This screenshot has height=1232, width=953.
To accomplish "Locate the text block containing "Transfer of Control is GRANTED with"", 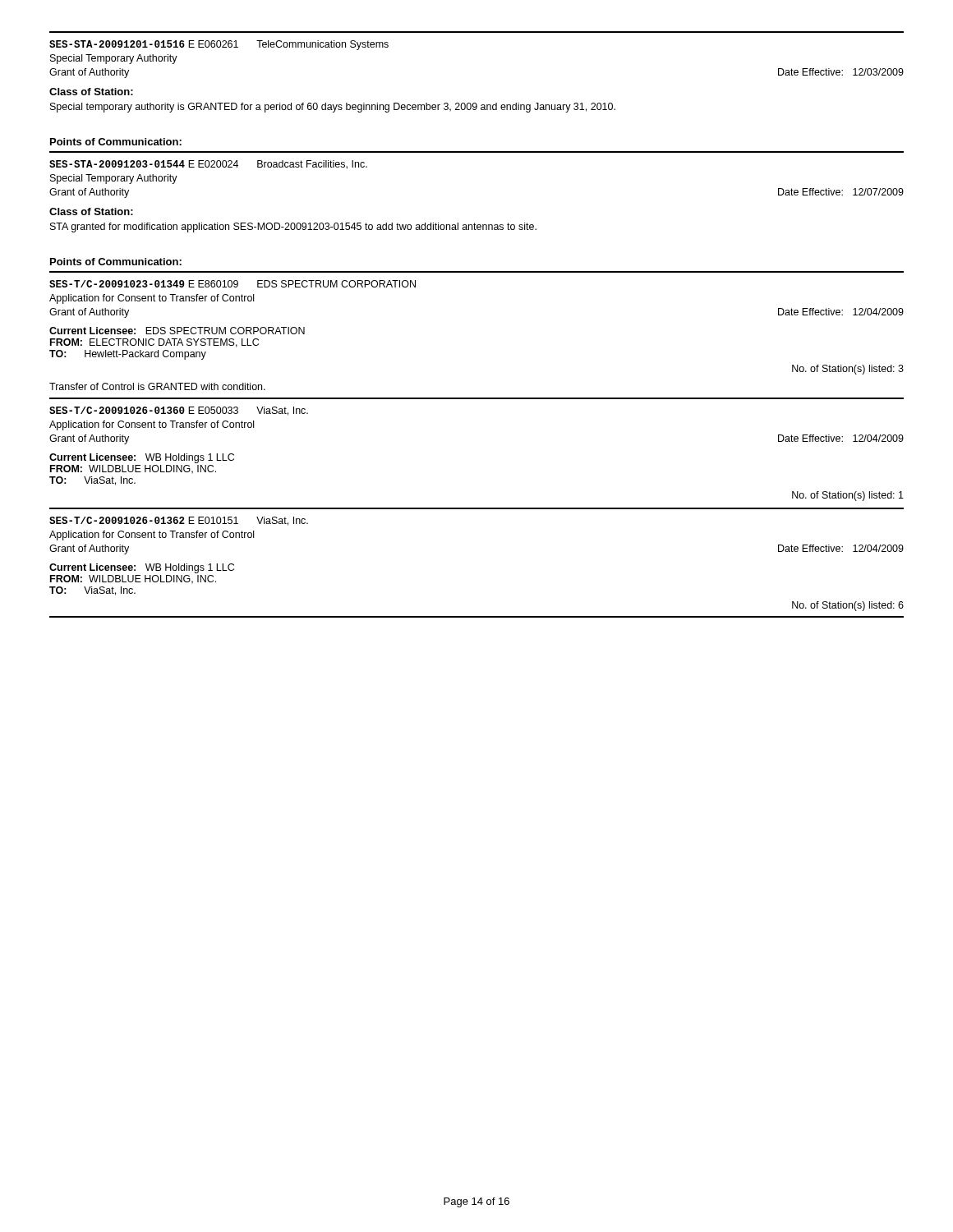I will click(x=158, y=387).
